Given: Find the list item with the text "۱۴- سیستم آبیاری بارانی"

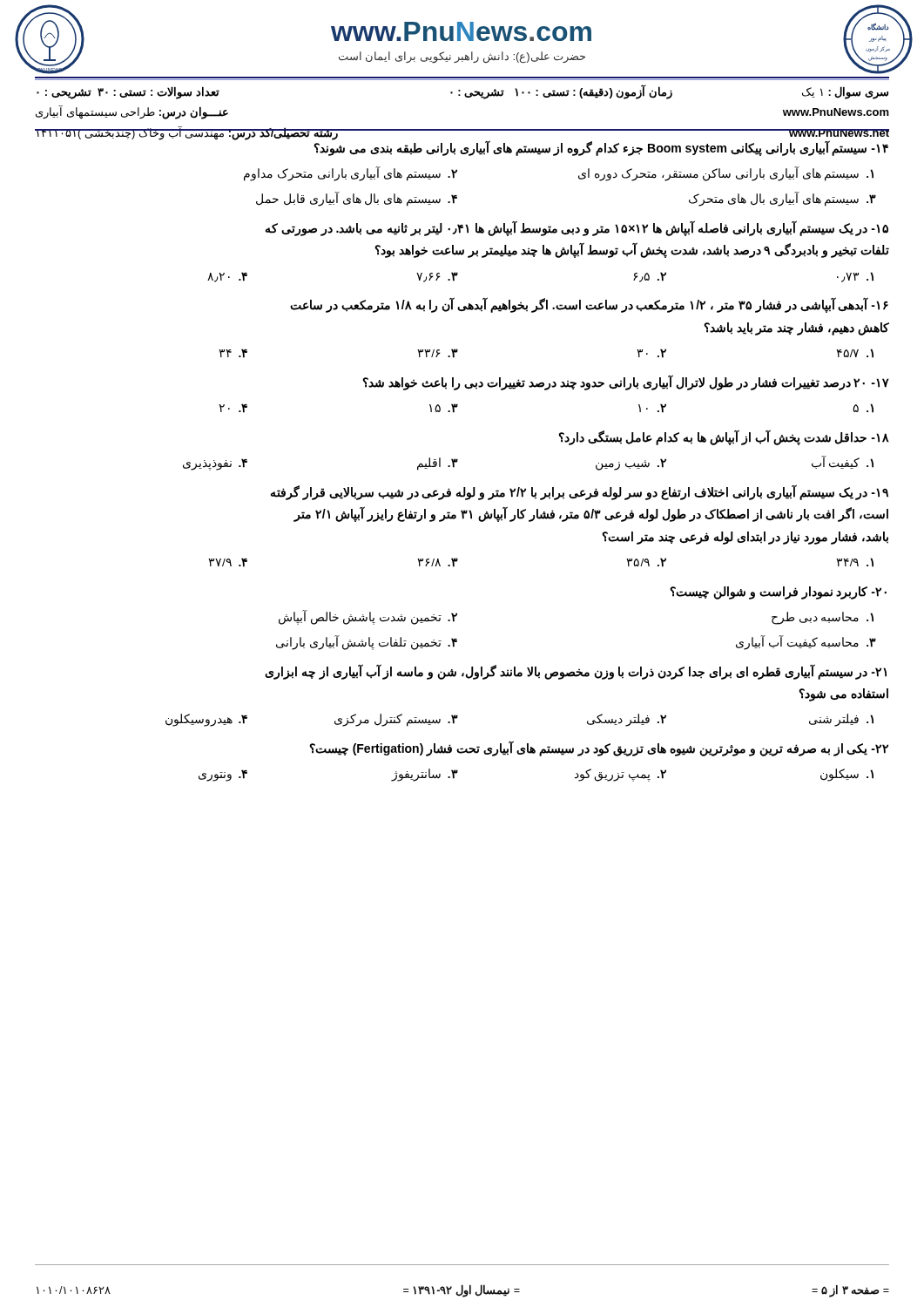Looking at the screenshot, I should click(462, 174).
